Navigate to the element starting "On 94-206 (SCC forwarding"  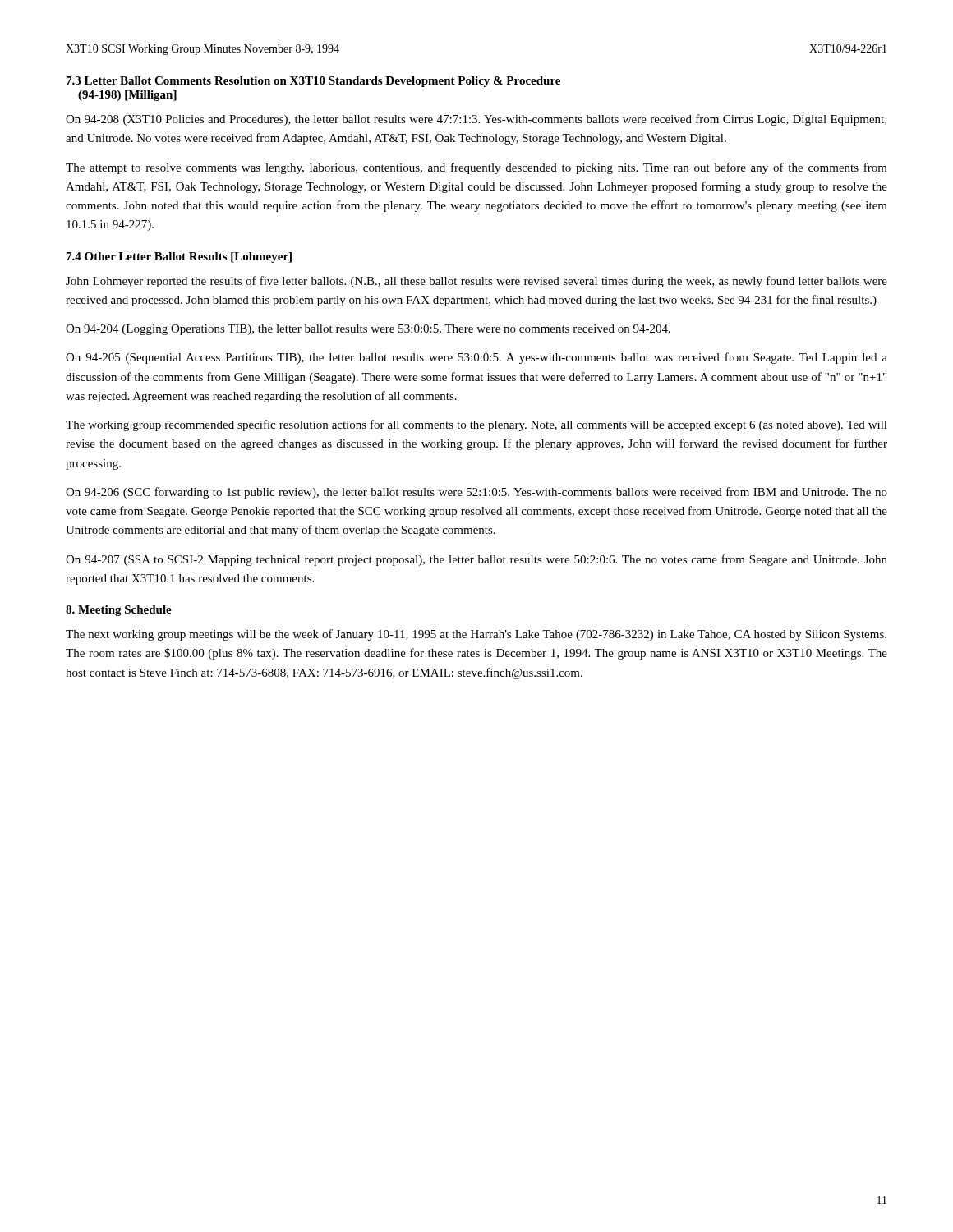coord(476,511)
